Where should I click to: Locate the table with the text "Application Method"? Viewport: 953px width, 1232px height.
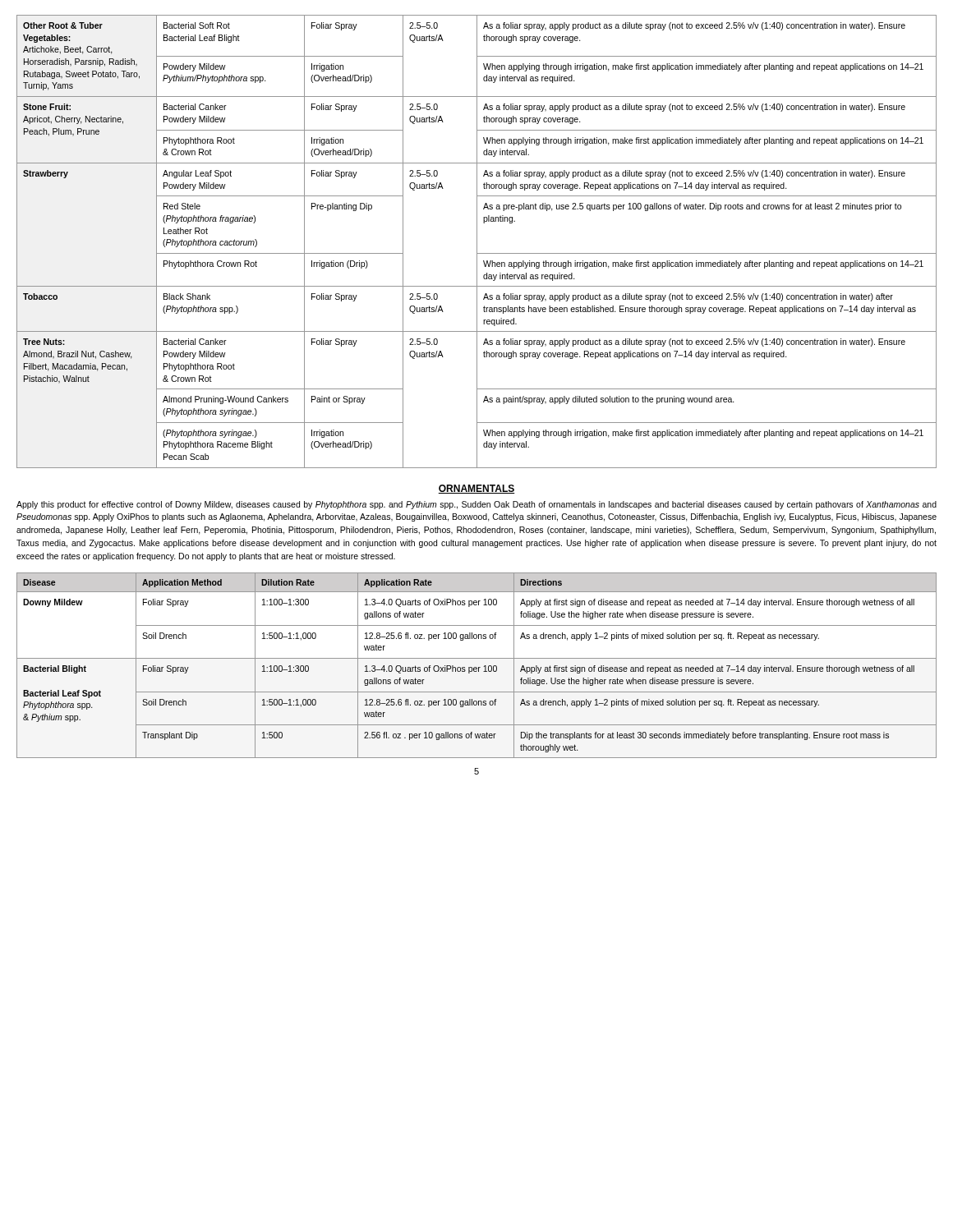pos(476,666)
